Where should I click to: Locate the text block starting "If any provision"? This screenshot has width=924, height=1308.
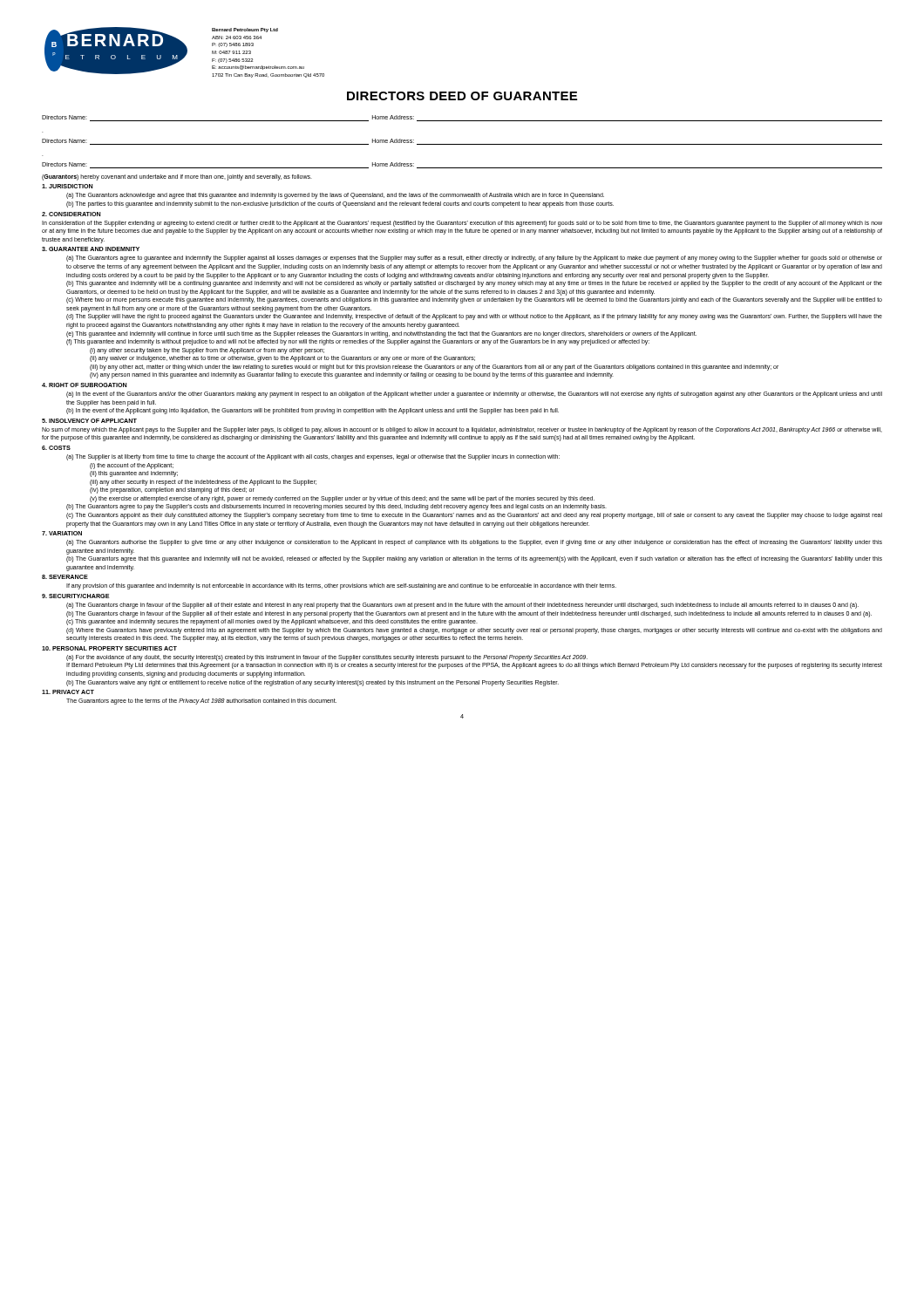[341, 586]
